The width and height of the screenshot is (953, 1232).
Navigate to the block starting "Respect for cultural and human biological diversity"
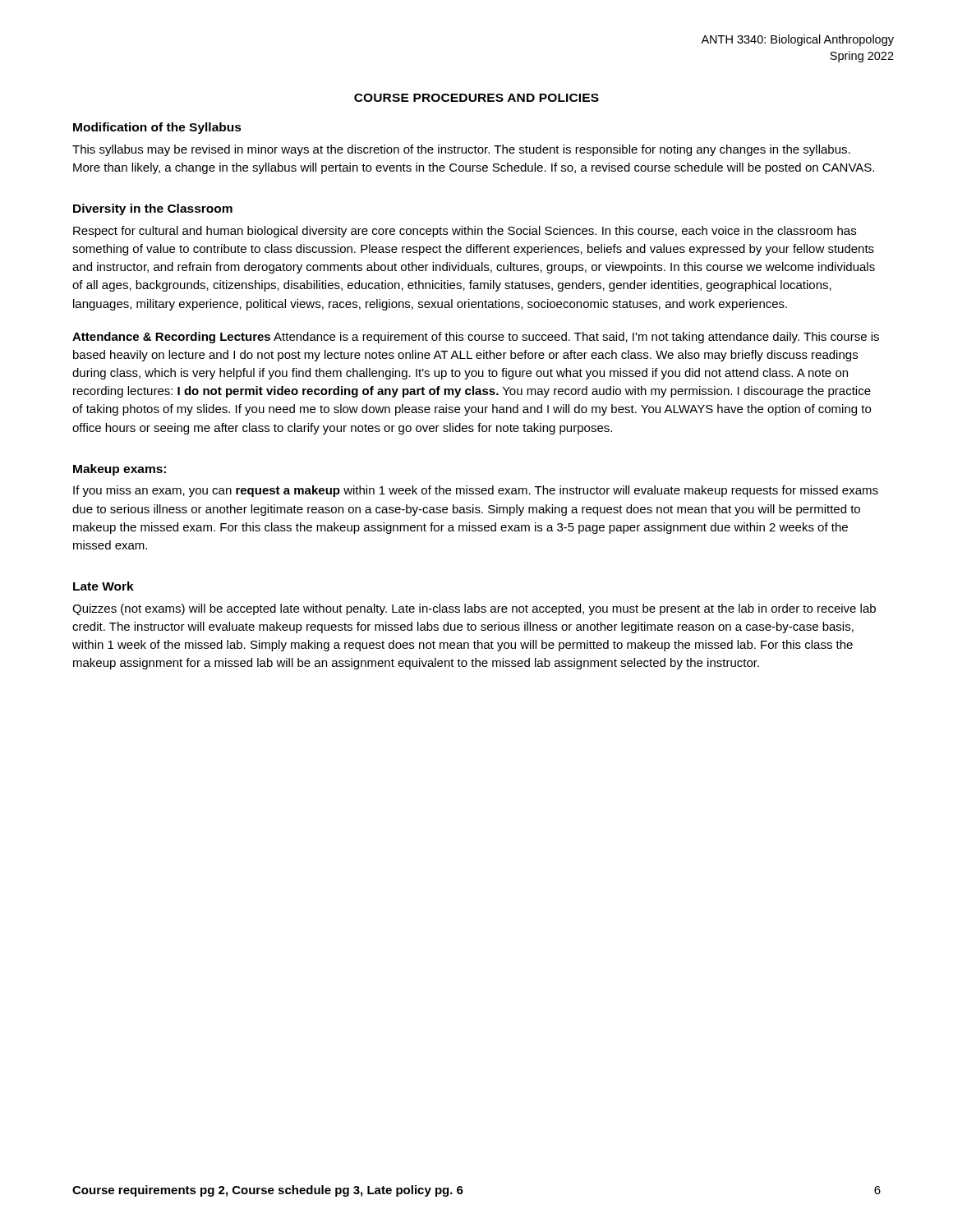tap(474, 267)
